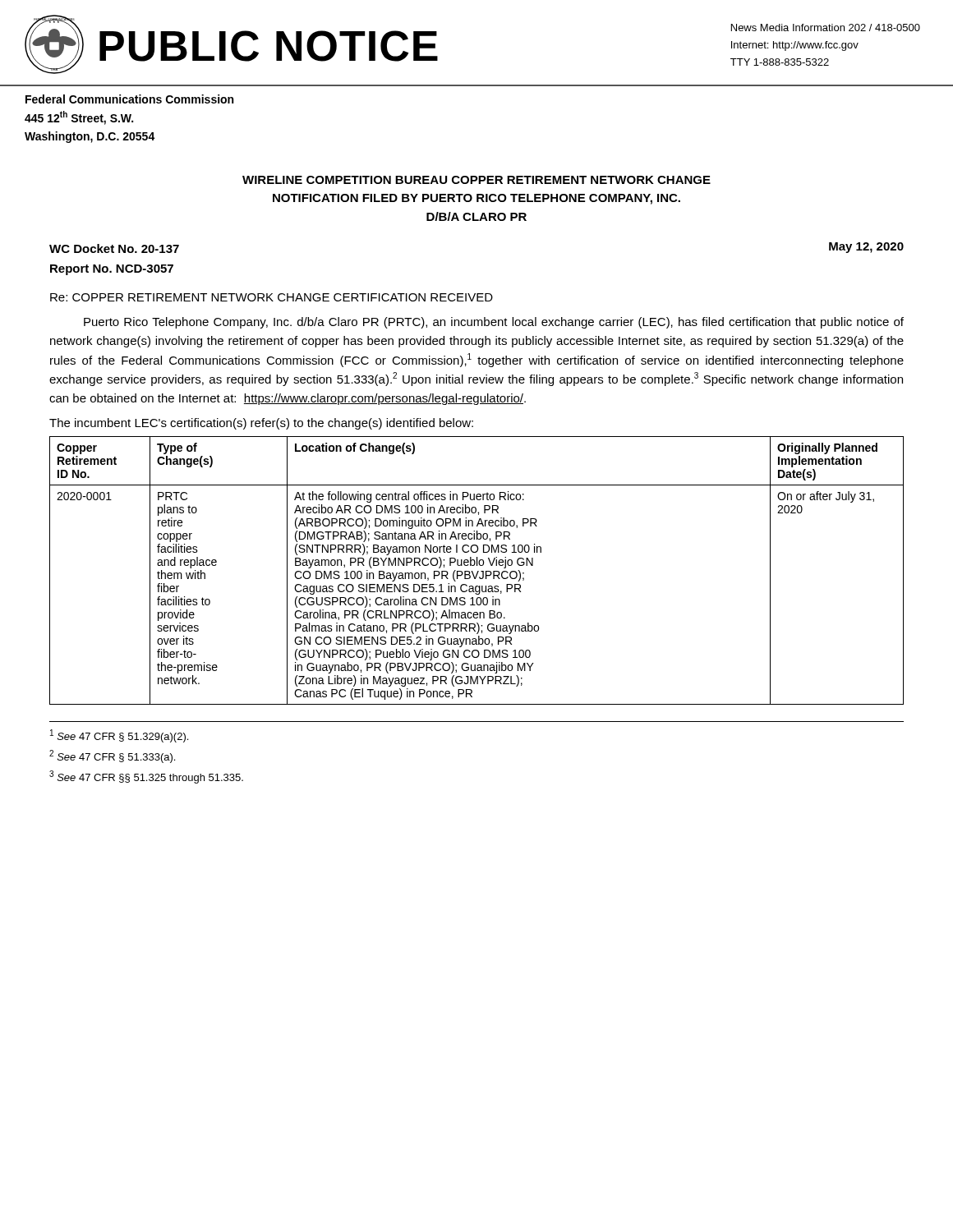Select the text block starting "Re: COPPER RETIREMENT NETWORK CHANGE CERTIFICATION RECEIVED"
This screenshot has height=1232, width=953.
coord(271,297)
